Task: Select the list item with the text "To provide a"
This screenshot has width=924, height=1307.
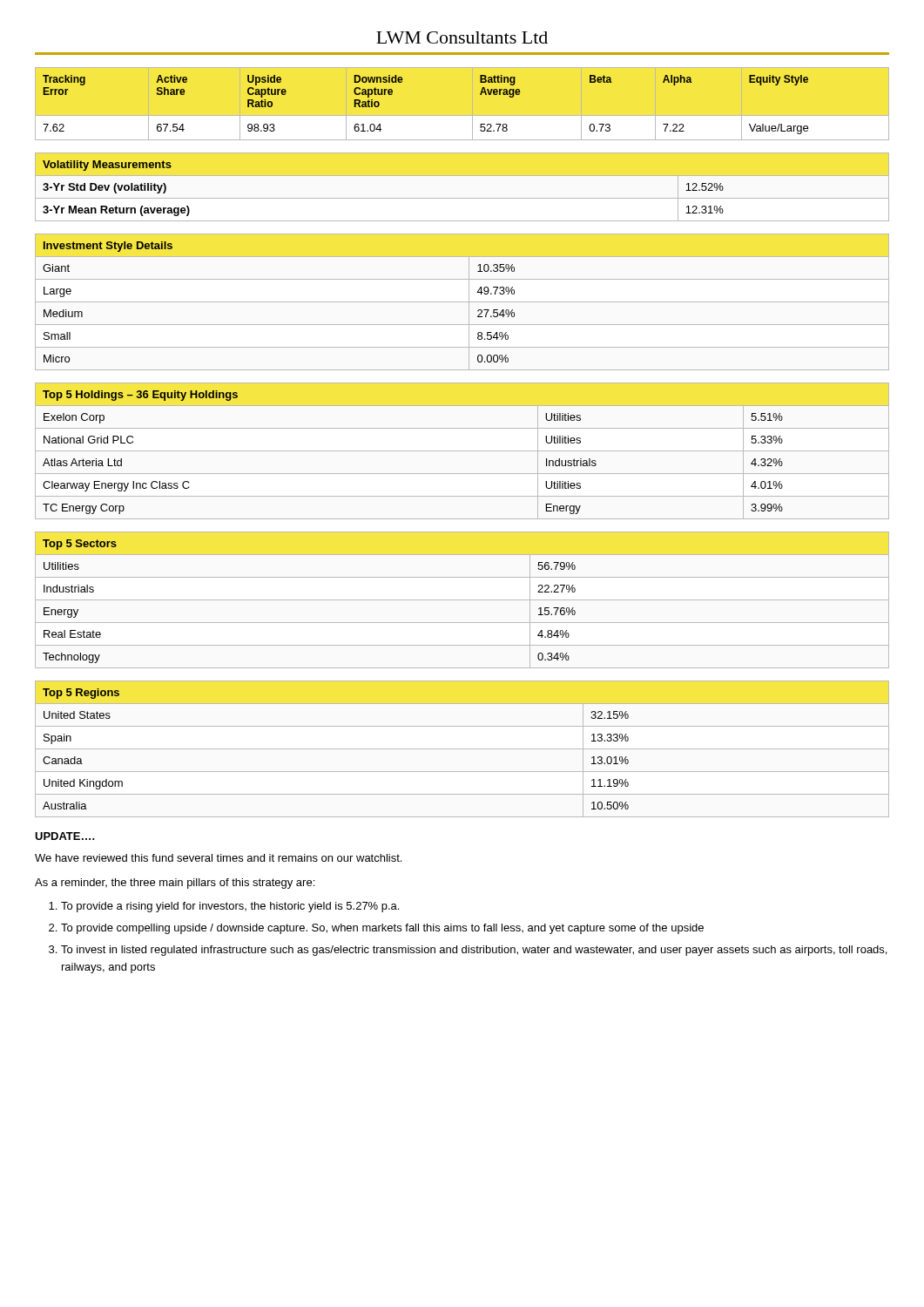Action: [x=231, y=906]
